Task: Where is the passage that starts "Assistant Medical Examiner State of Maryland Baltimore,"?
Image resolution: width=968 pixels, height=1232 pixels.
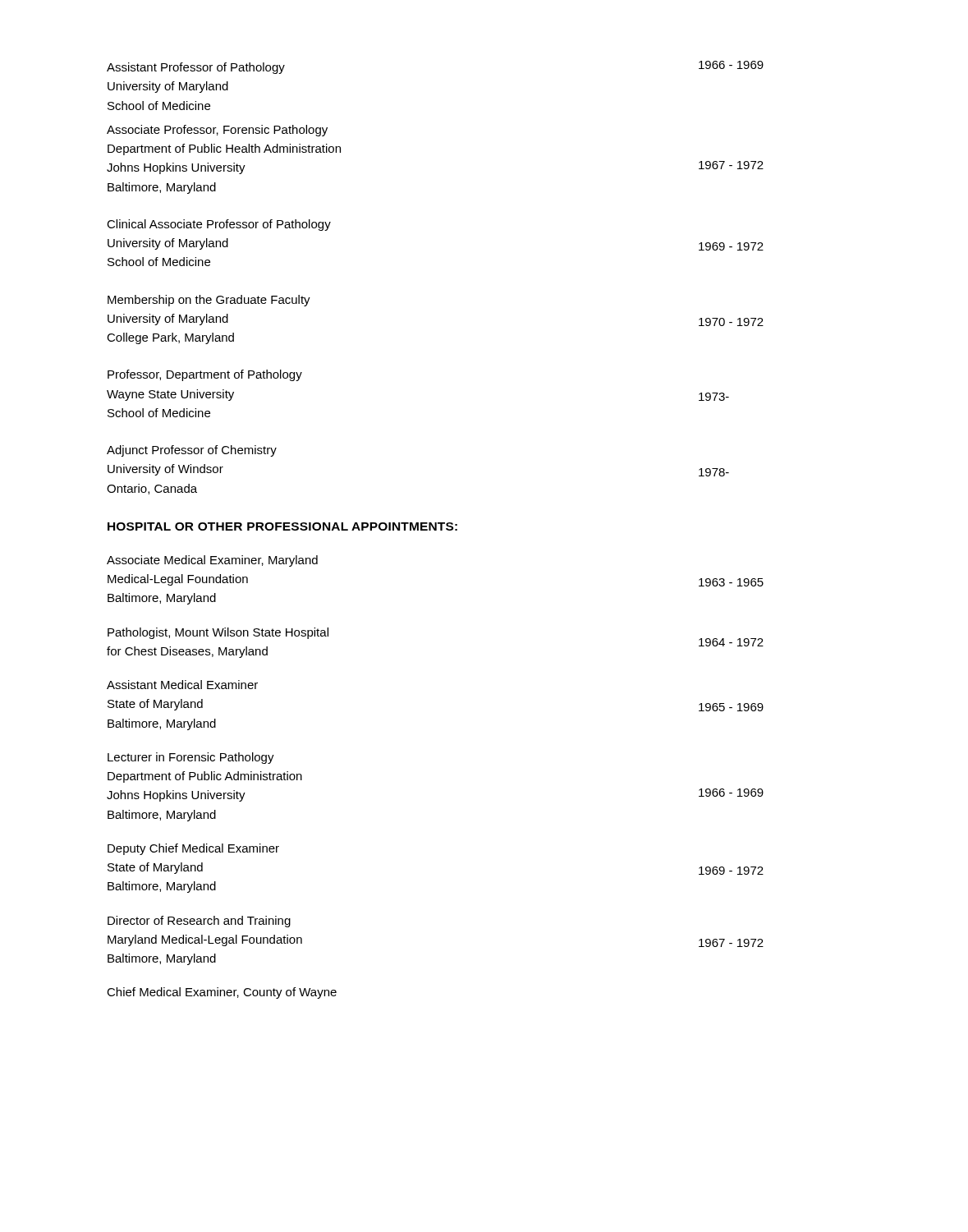Action: pyautogui.click(x=182, y=685)
